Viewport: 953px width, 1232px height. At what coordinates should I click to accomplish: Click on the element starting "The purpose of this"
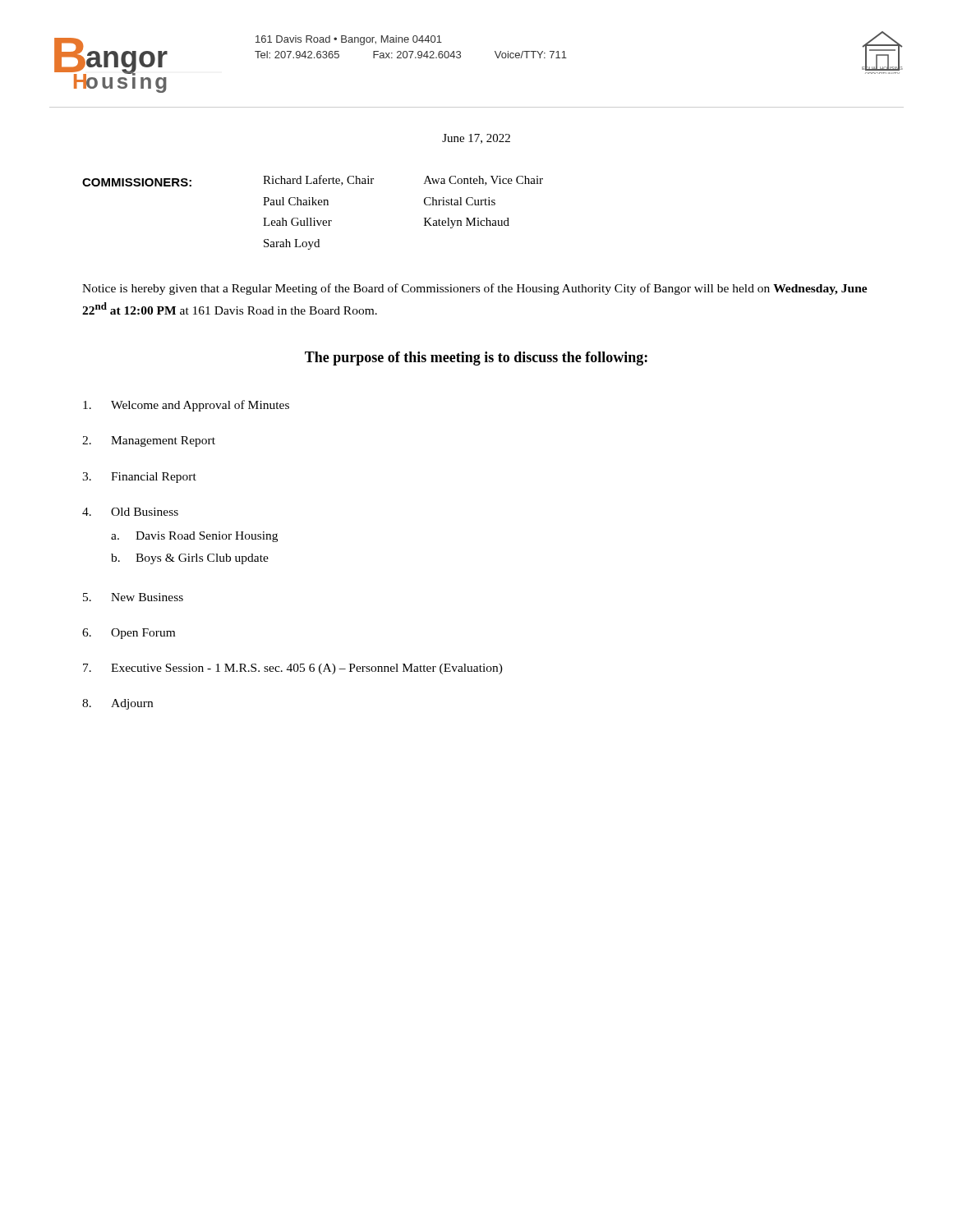476,357
